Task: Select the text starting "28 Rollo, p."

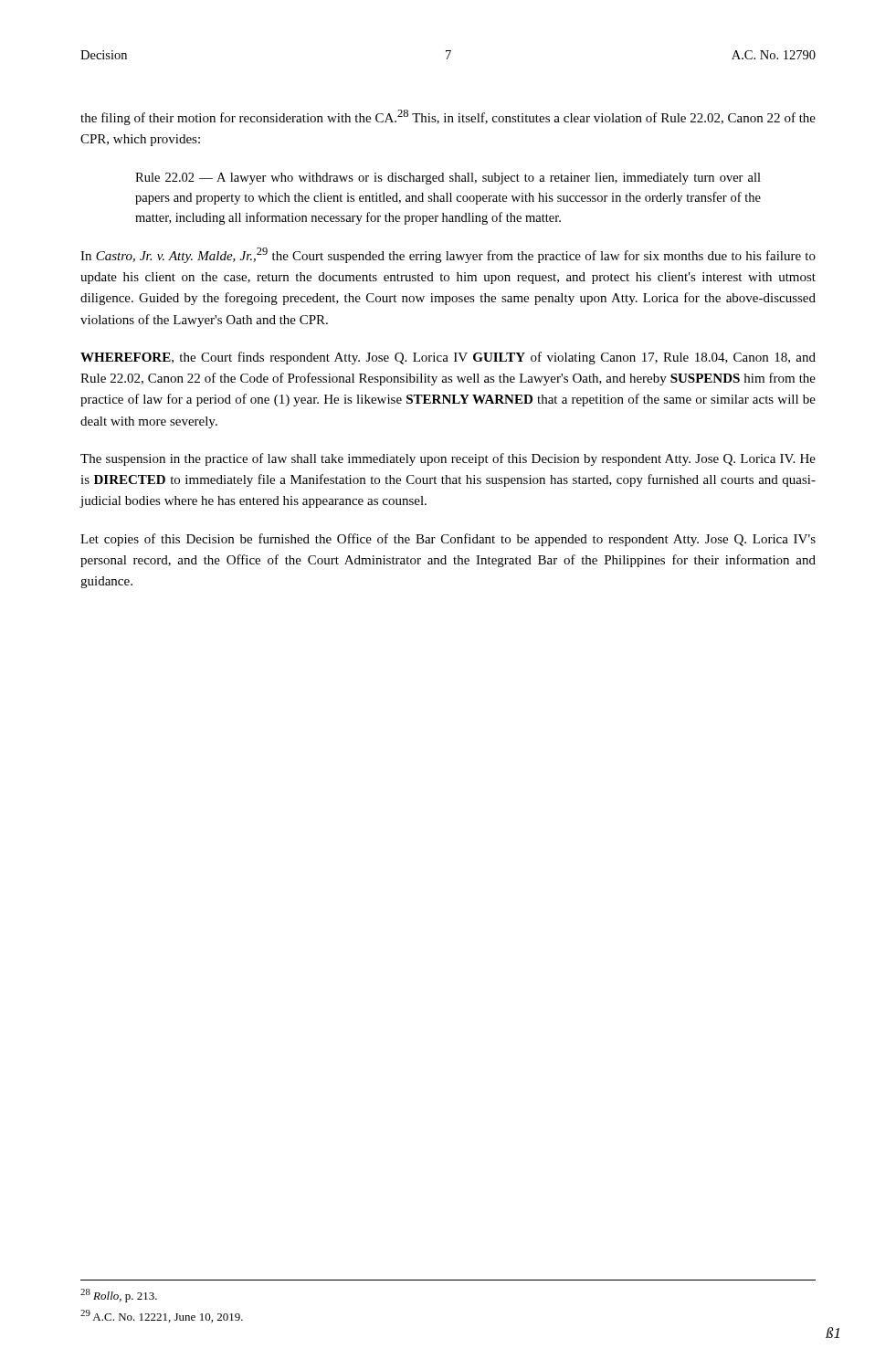Action: 119,1296
